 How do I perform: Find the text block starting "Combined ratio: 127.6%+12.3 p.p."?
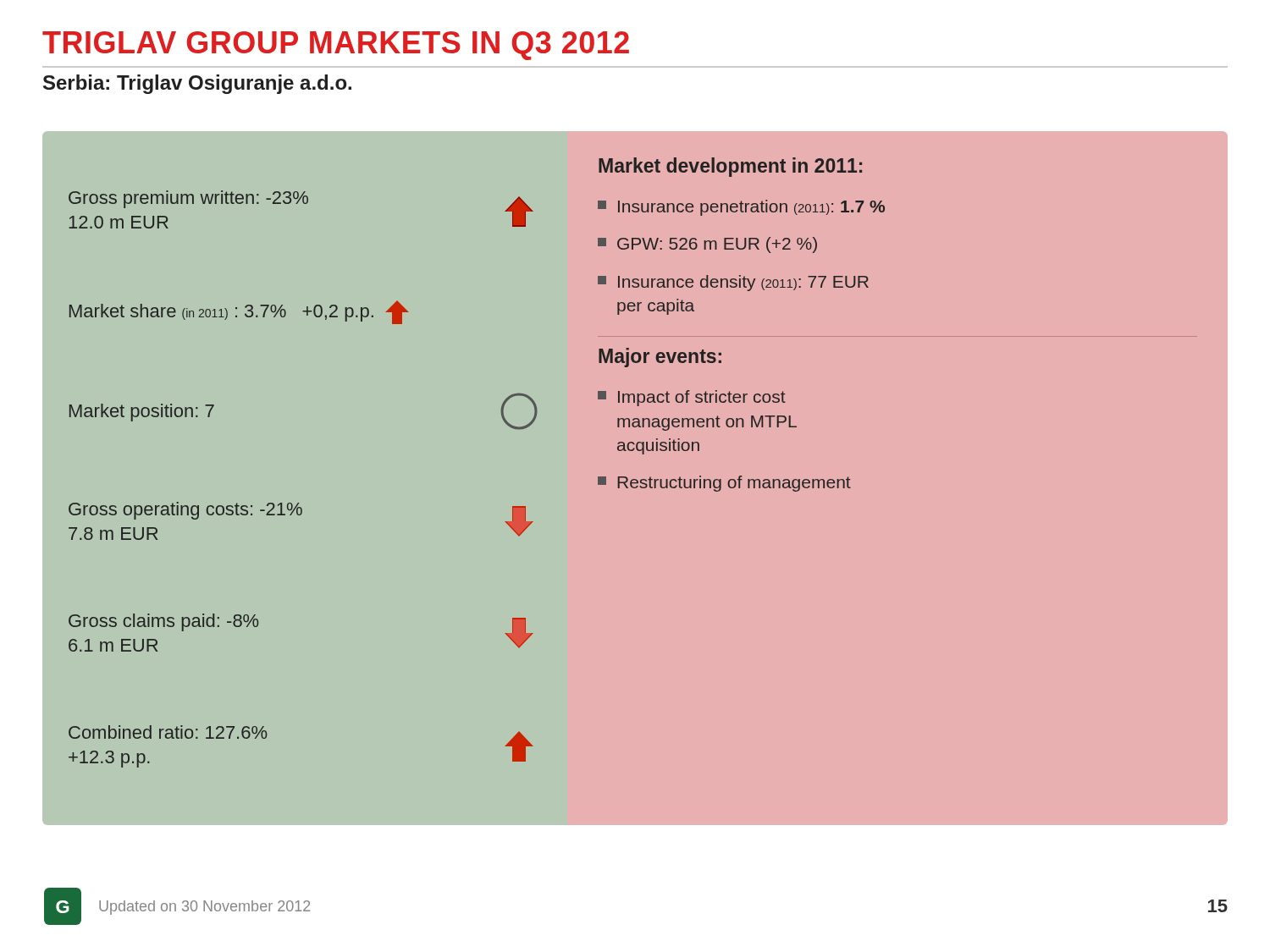point(142,754)
